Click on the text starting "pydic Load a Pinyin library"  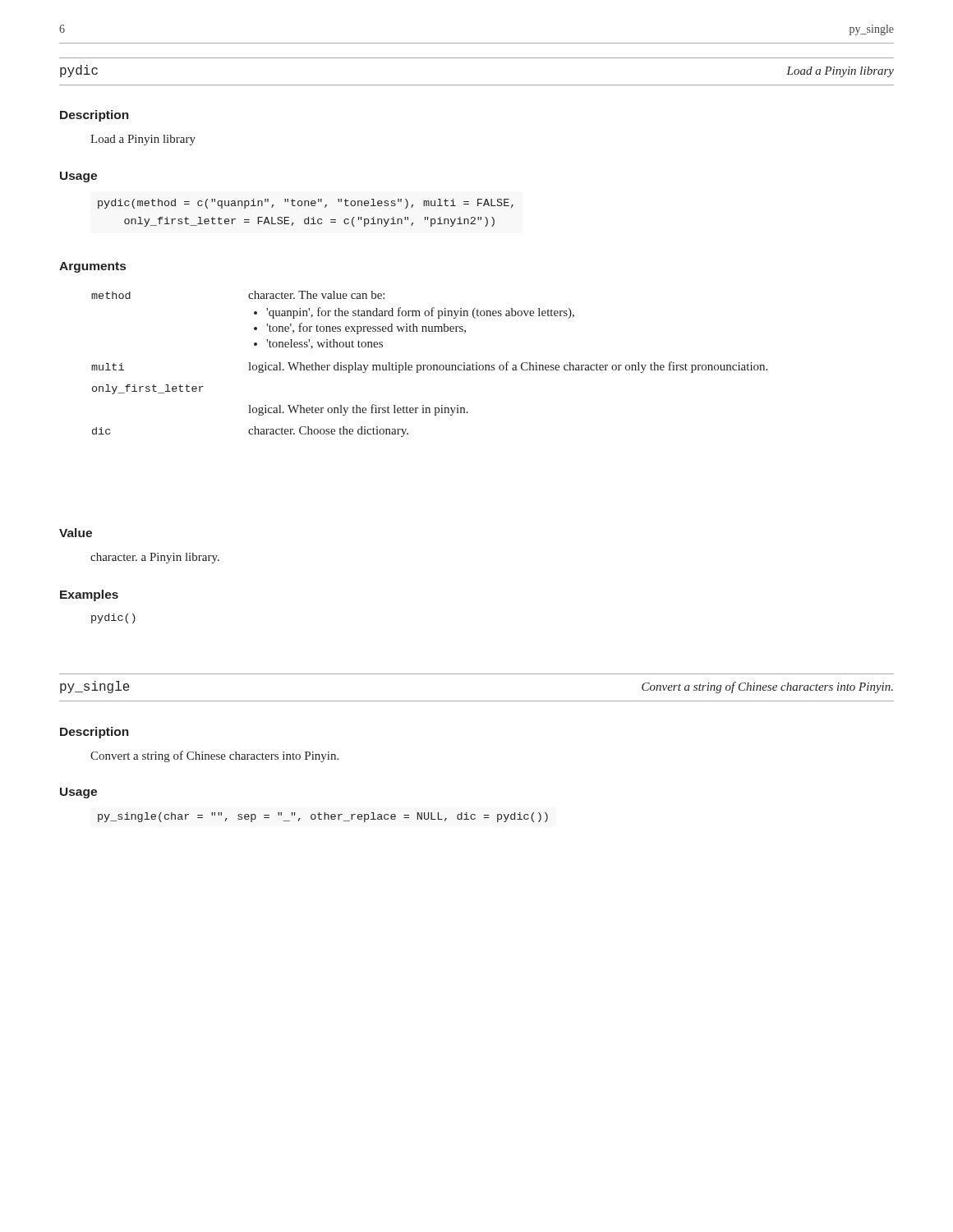click(x=80, y=69)
